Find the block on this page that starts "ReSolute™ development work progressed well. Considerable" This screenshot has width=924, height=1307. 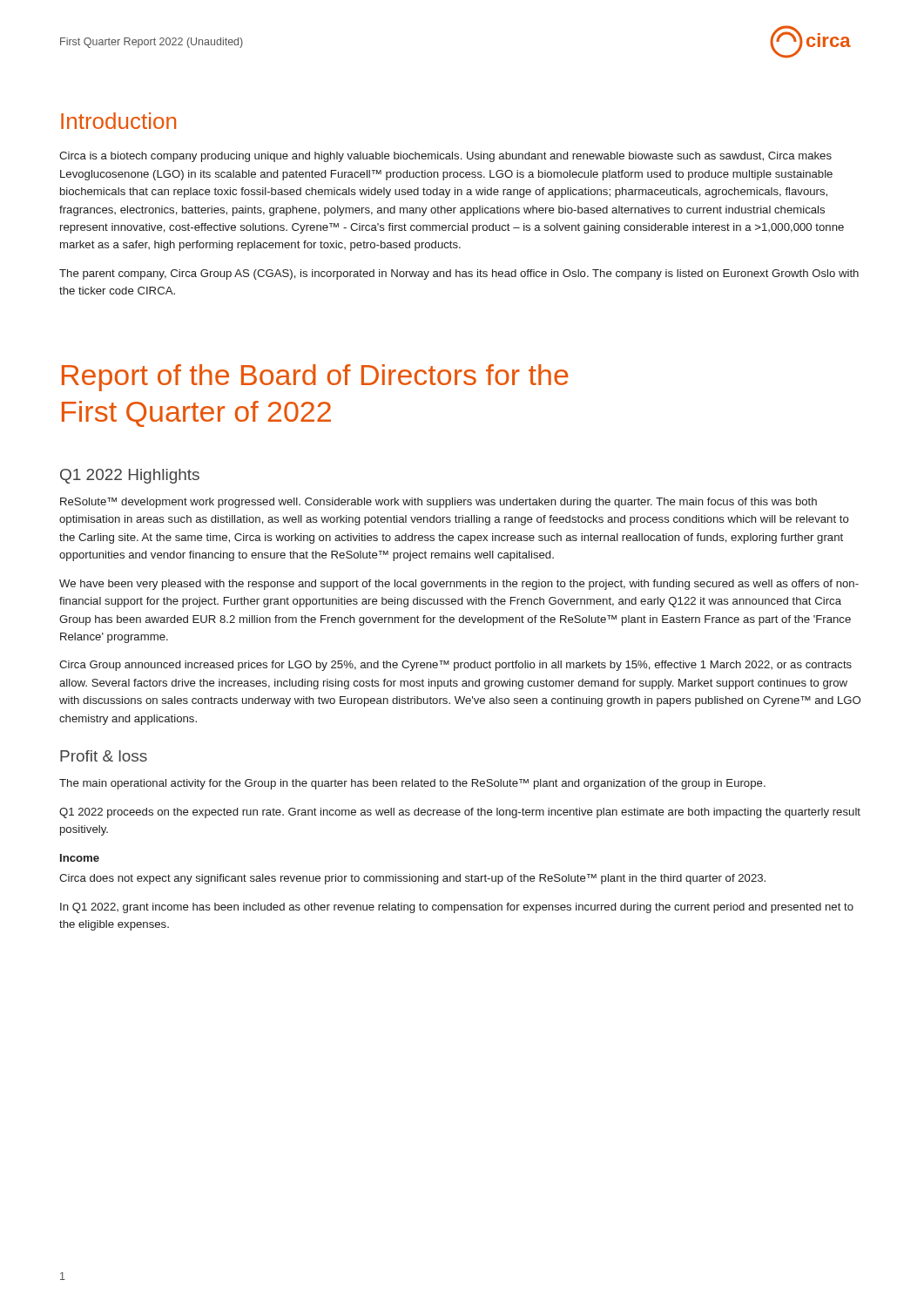(x=462, y=529)
